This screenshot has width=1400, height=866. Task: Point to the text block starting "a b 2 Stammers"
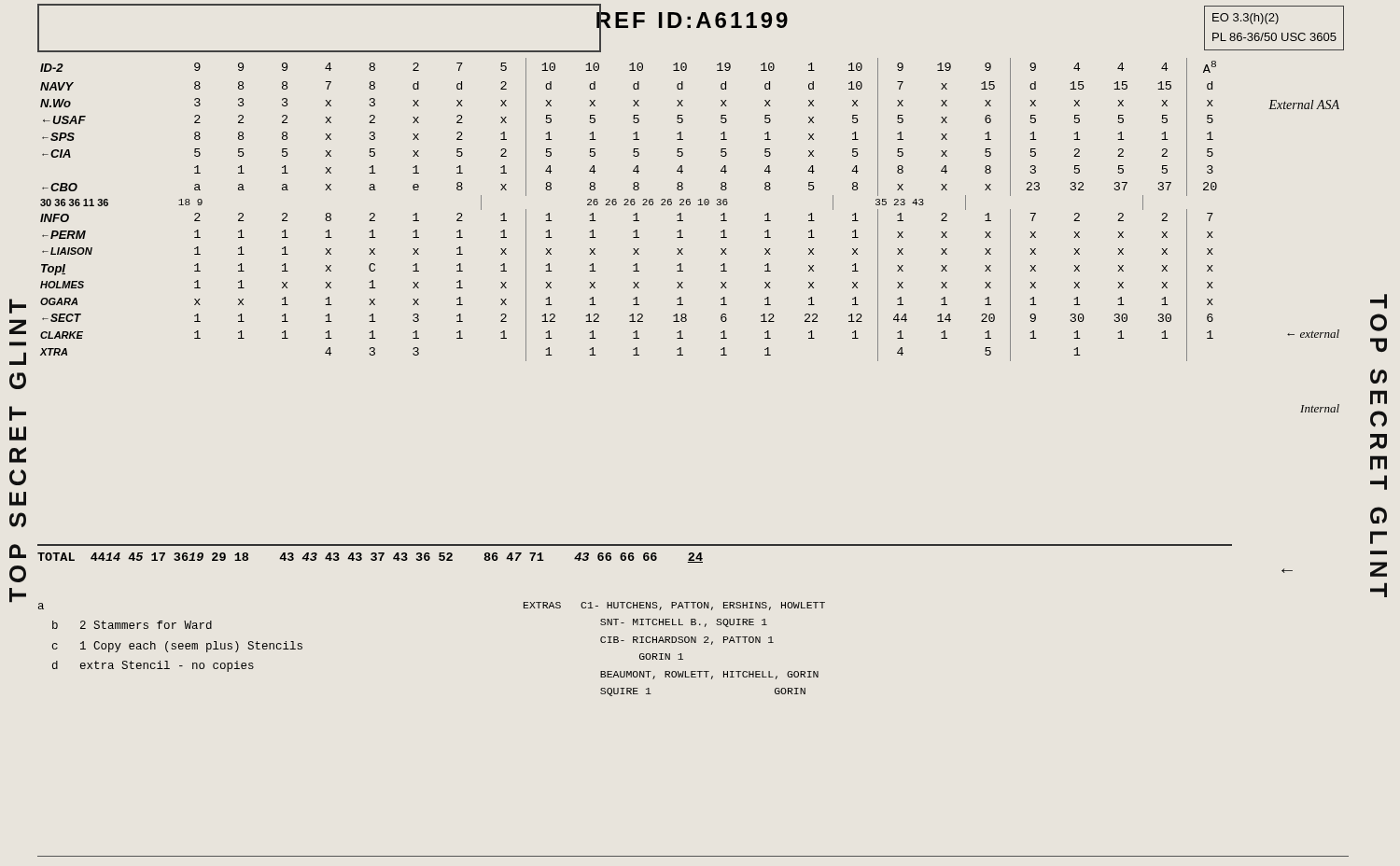pyautogui.click(x=170, y=636)
